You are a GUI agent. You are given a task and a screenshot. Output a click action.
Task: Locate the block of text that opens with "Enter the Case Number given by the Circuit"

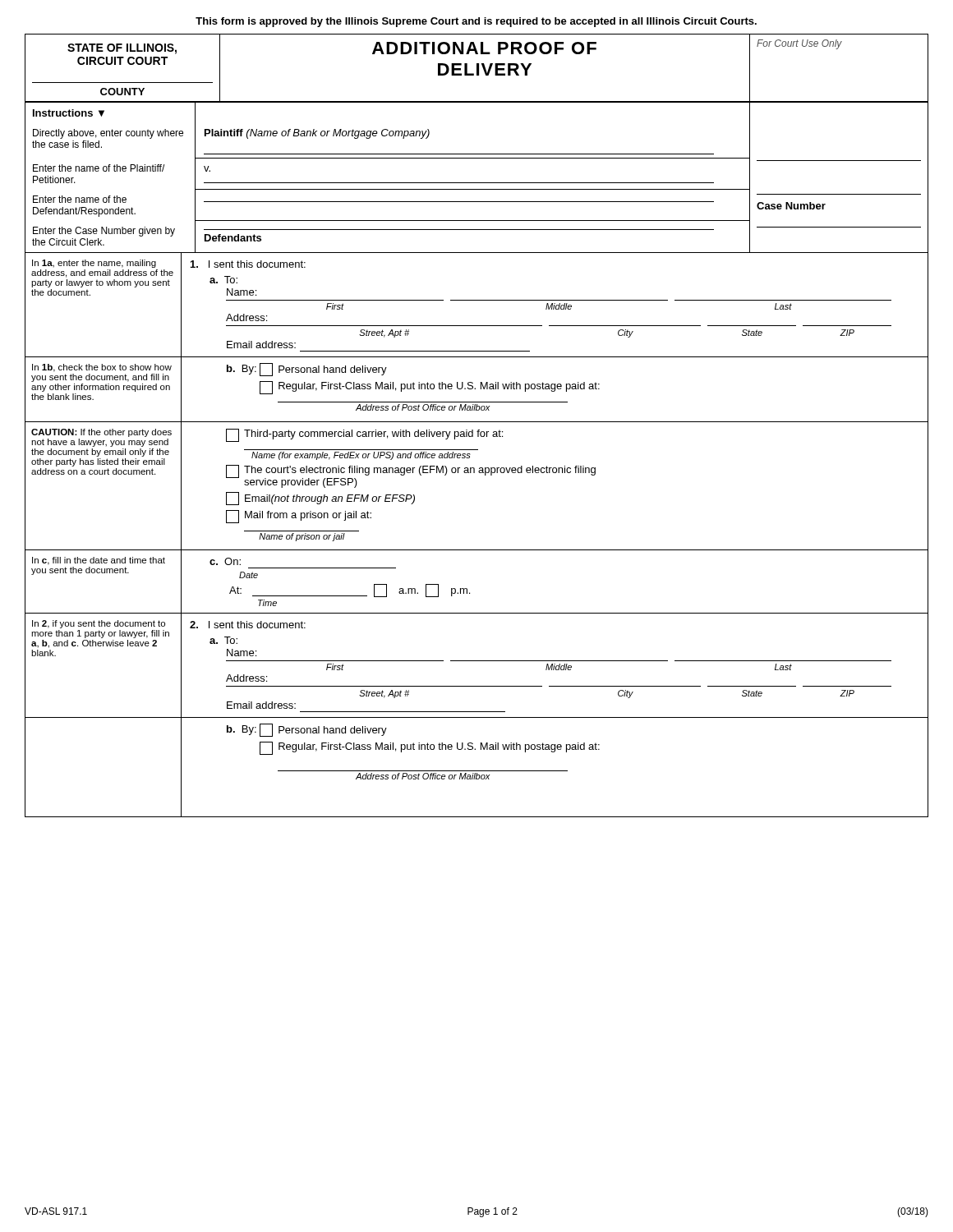(104, 236)
